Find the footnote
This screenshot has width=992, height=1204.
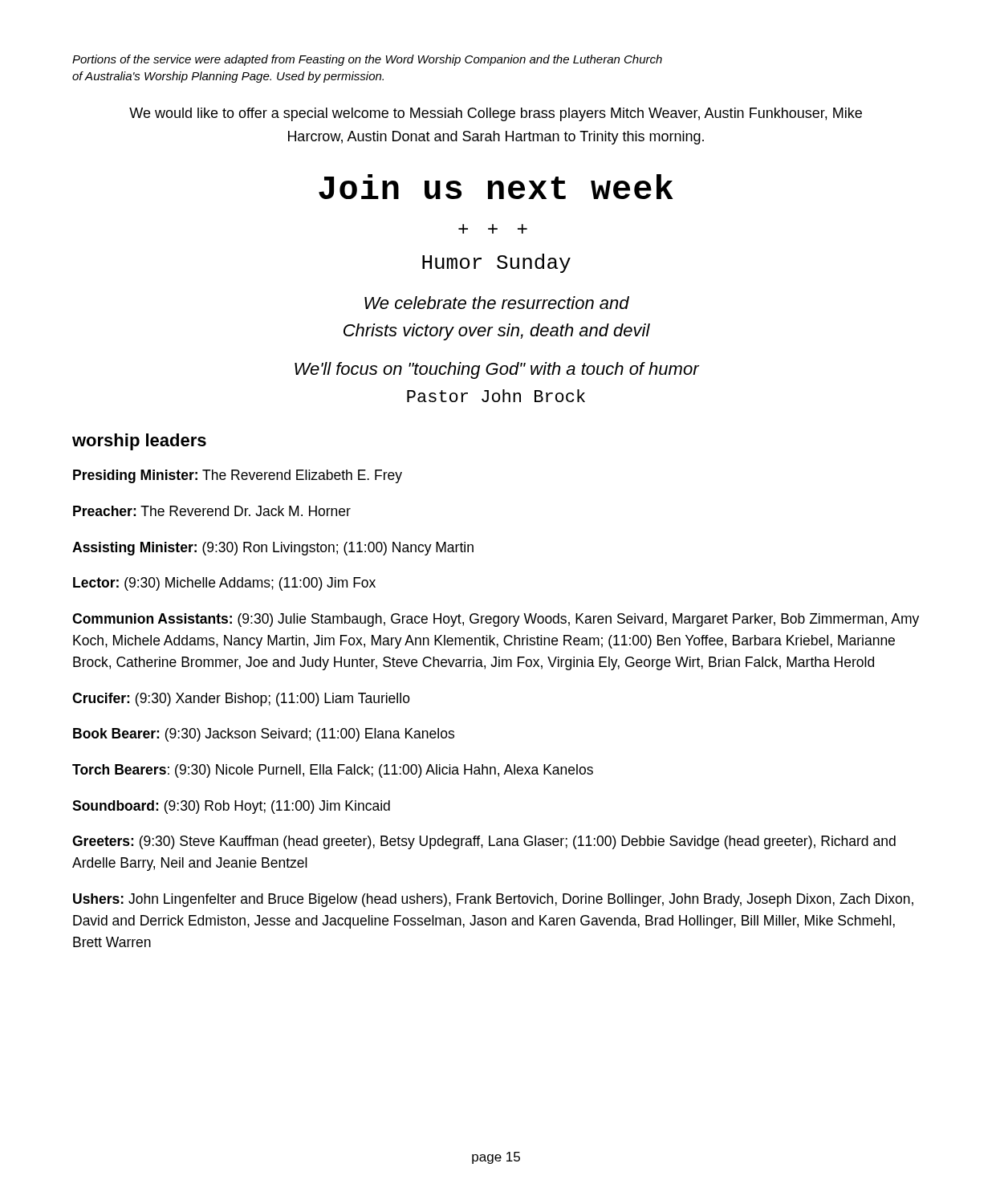(367, 67)
